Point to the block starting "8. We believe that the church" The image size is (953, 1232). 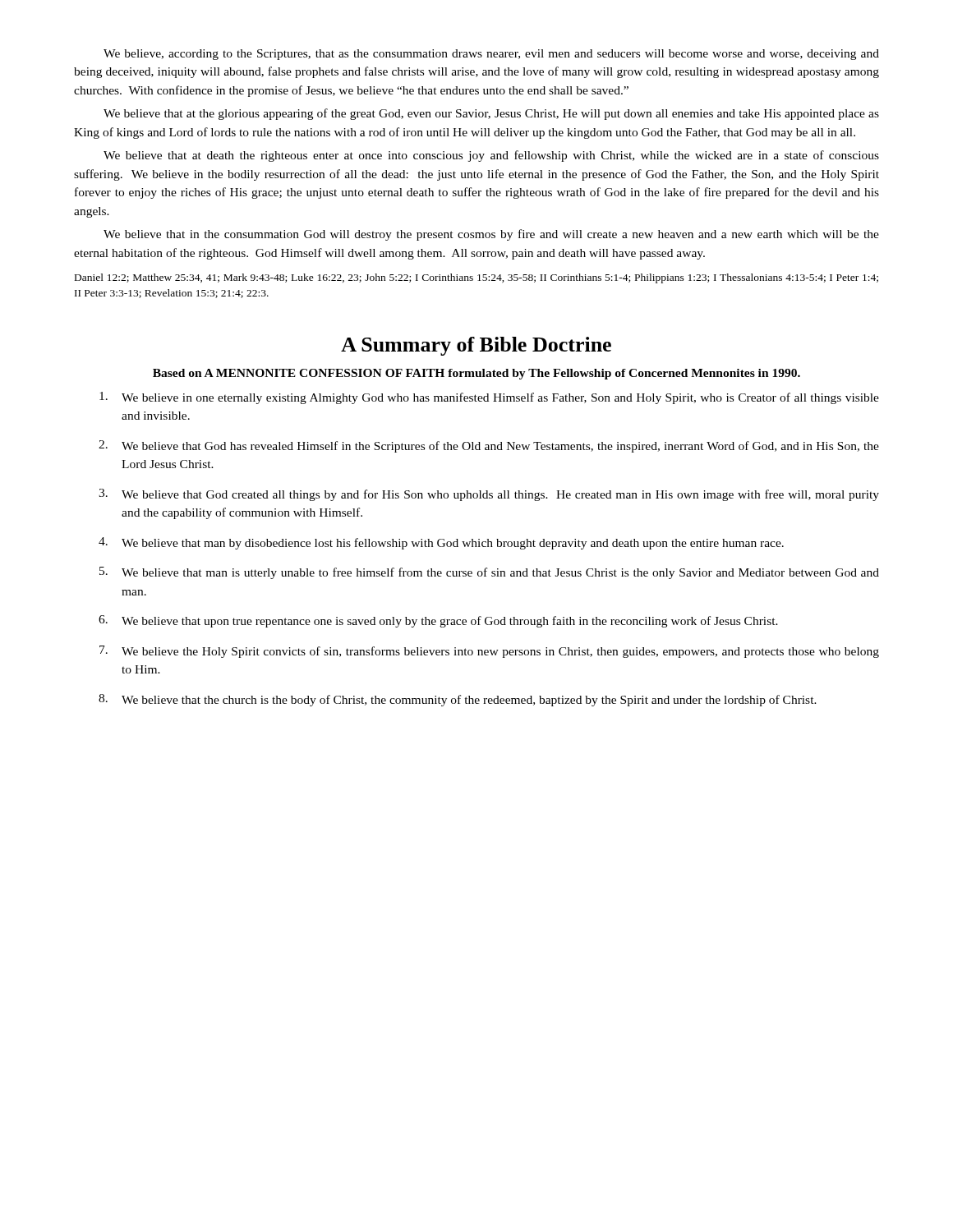(458, 700)
